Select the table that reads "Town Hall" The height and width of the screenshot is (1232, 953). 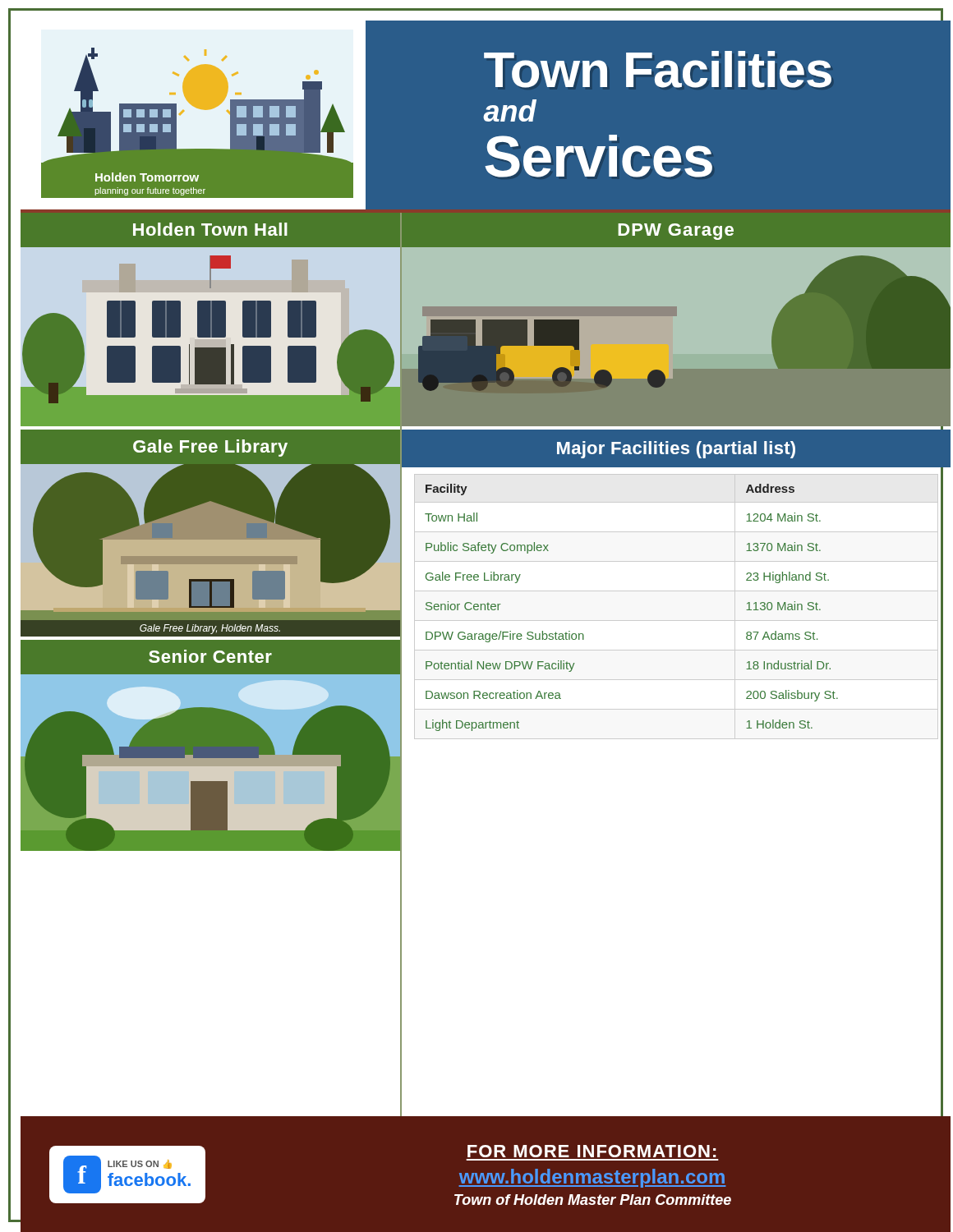pyautogui.click(x=676, y=607)
